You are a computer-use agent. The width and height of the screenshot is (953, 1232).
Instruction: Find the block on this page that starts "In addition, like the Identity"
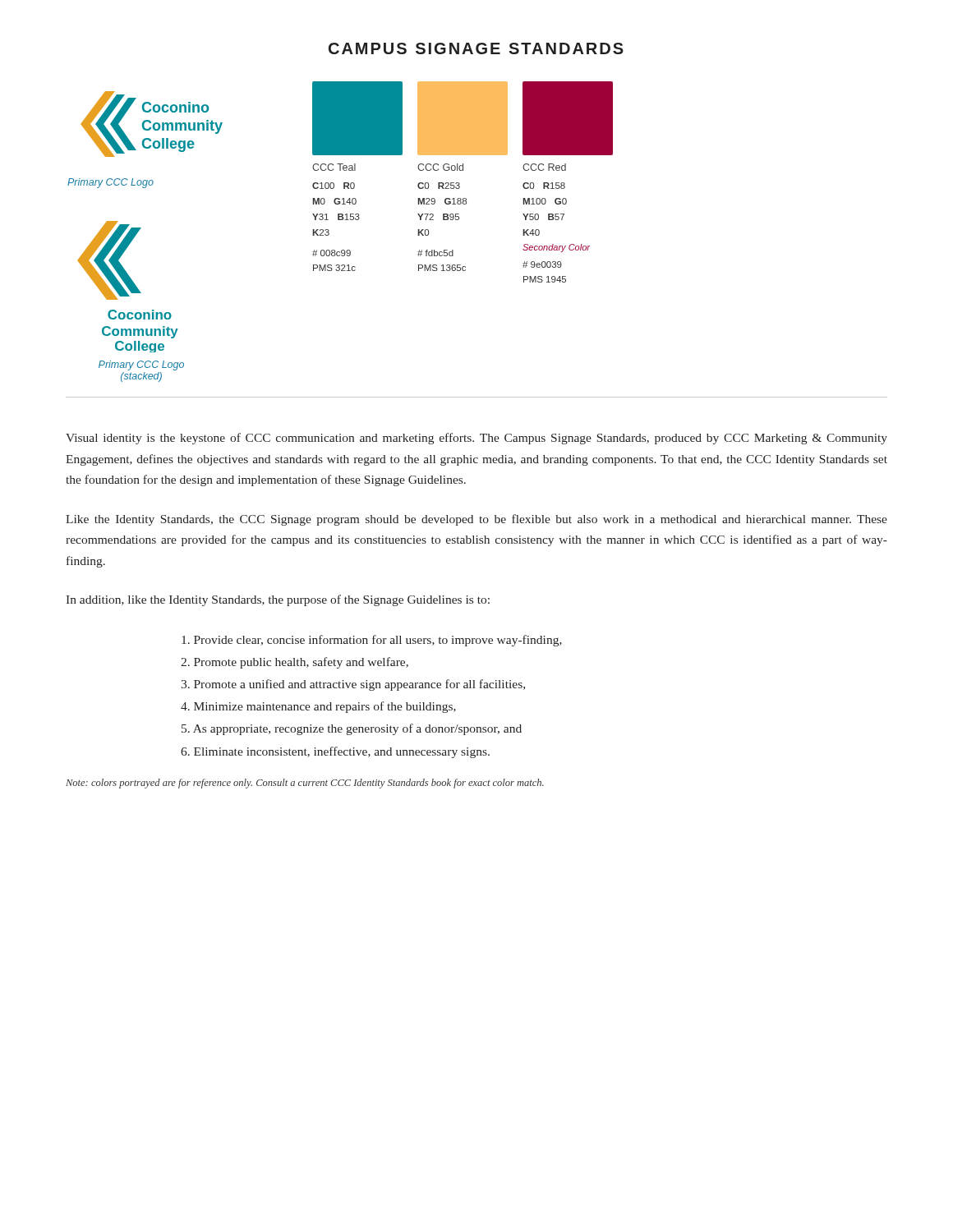(x=278, y=599)
